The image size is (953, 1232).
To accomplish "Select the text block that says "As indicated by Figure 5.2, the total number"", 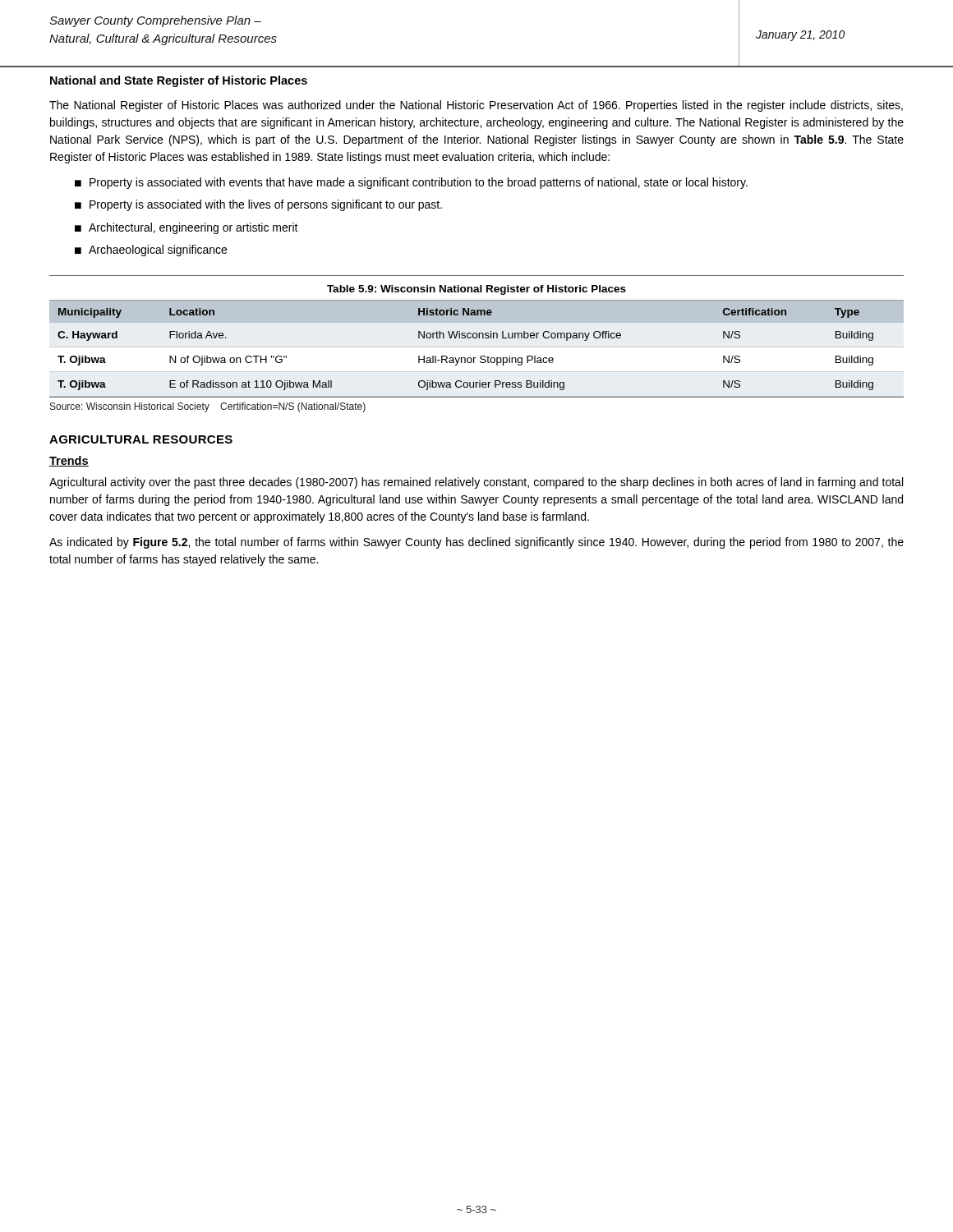I will (x=476, y=551).
